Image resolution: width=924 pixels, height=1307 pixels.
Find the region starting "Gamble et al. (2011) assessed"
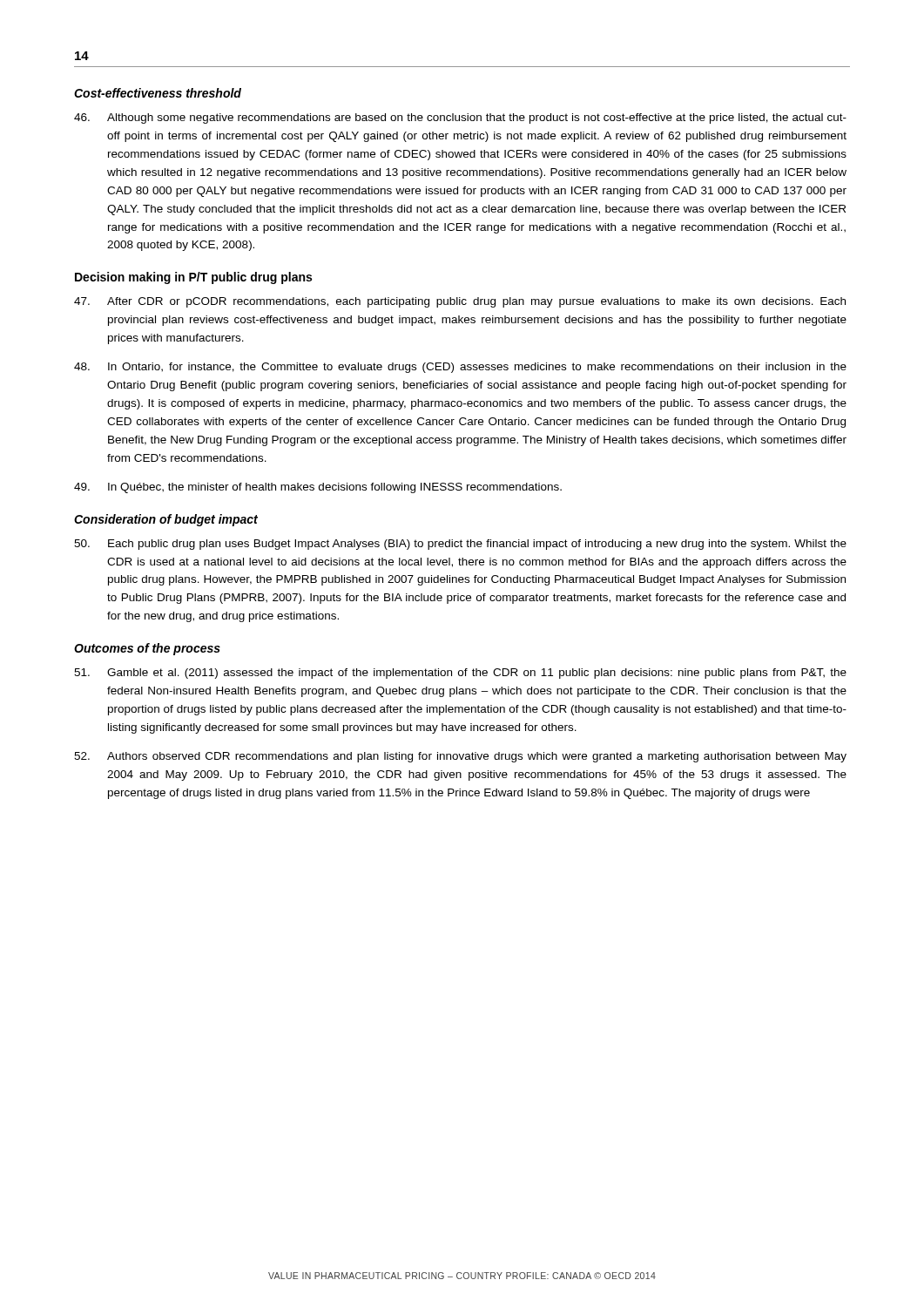460,701
